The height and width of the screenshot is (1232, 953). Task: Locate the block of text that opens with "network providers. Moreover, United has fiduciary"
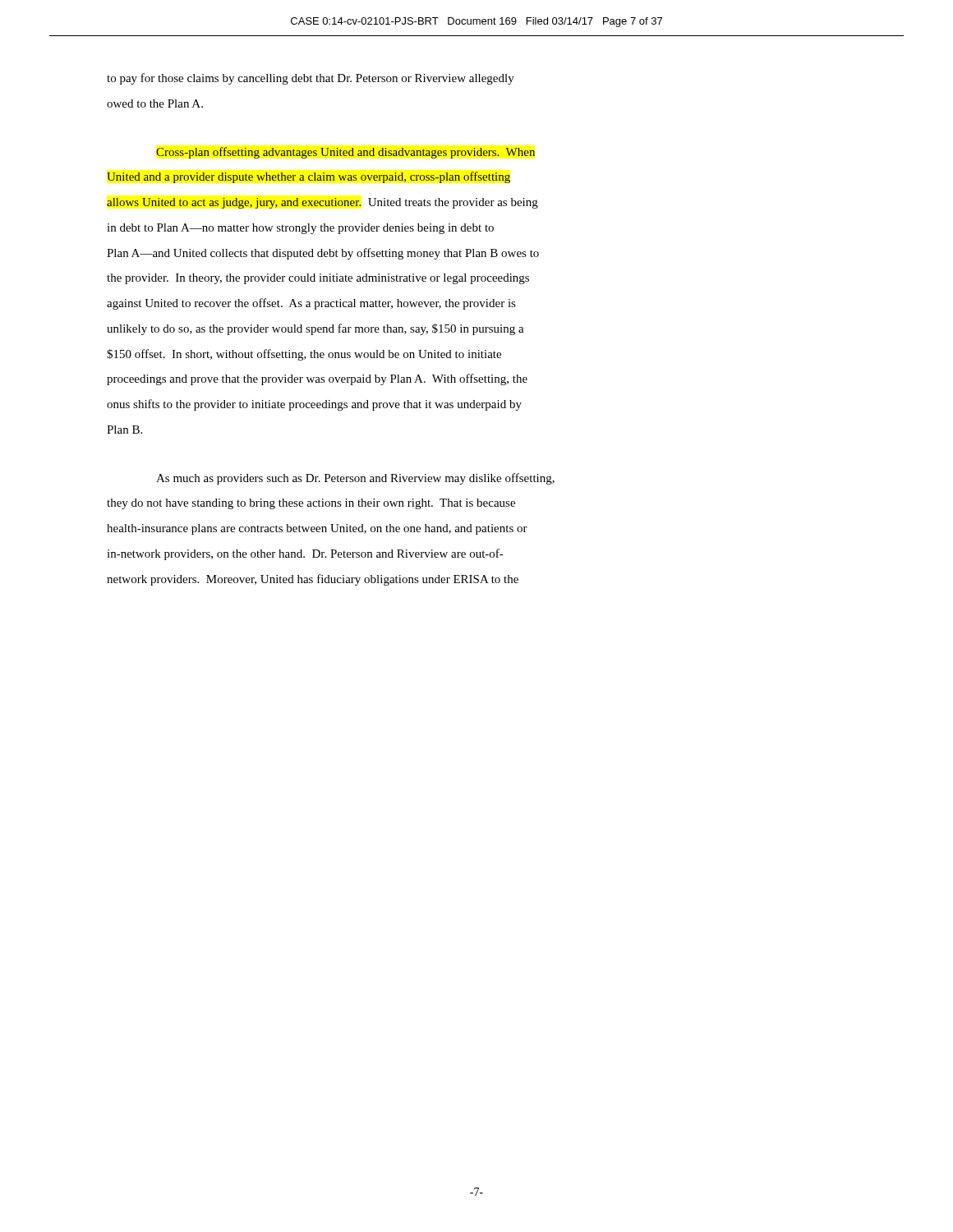click(x=313, y=579)
